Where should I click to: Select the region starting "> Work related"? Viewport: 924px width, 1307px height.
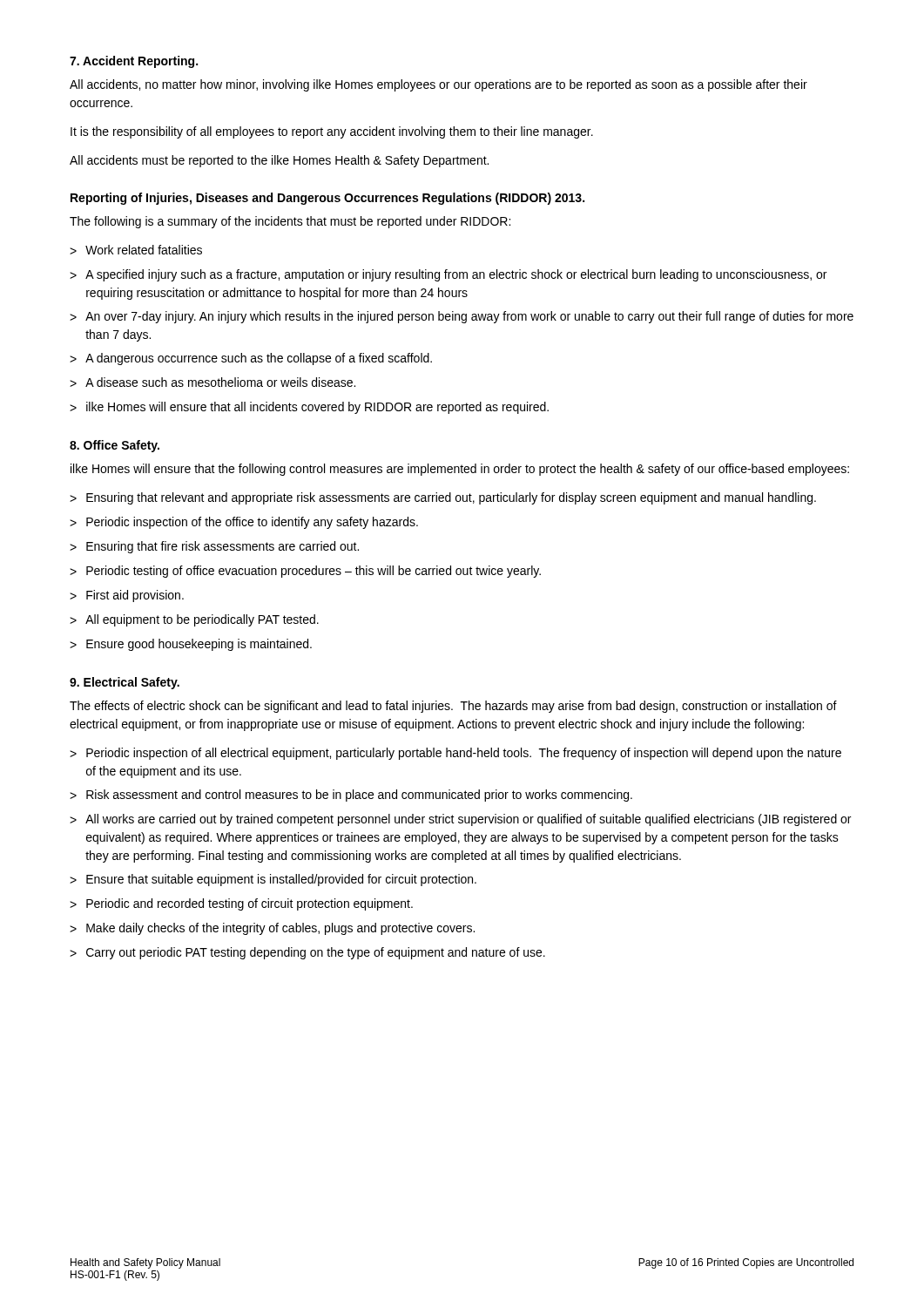(x=136, y=250)
